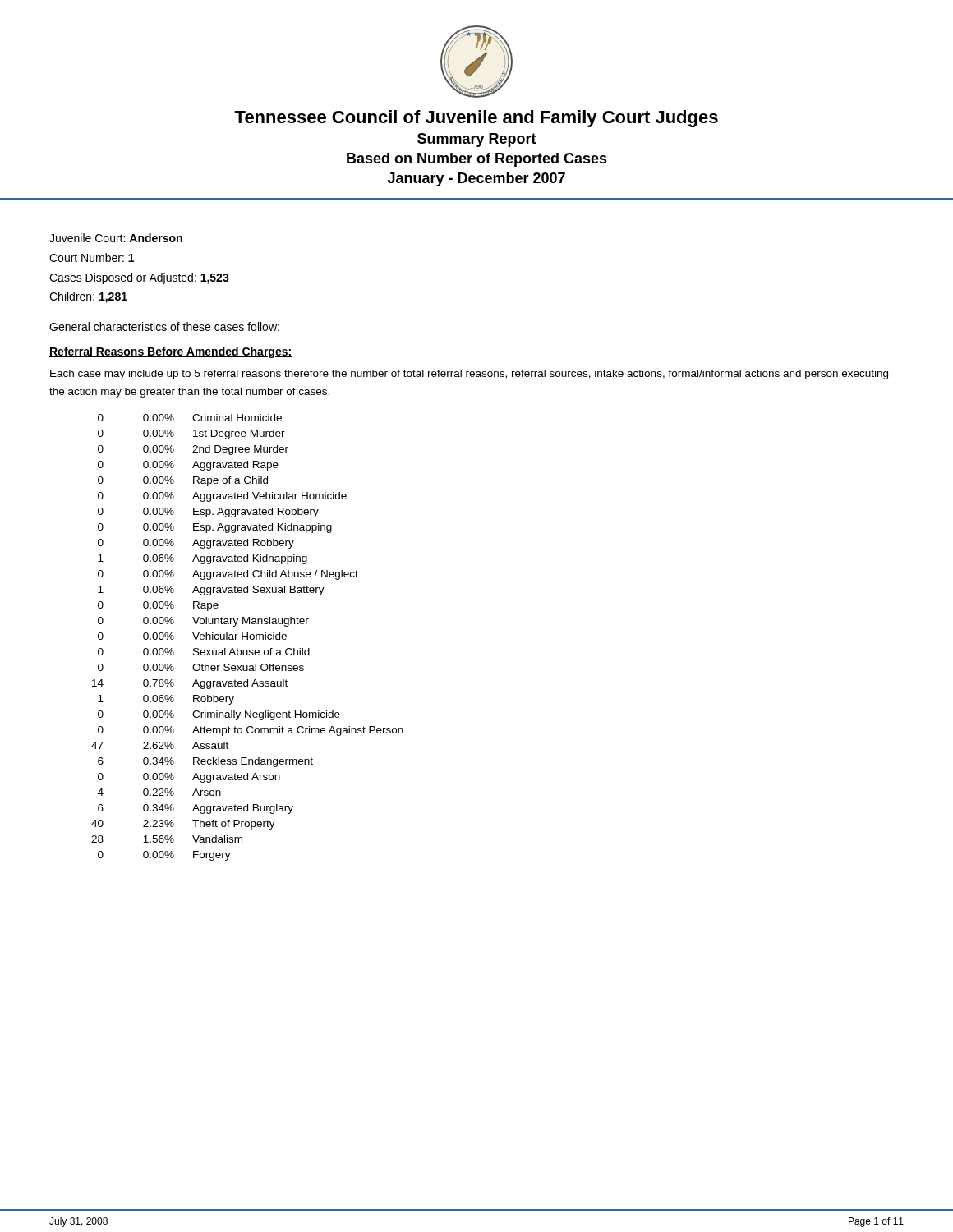Select the element starting "Cases Disposed or Adjusted: 1,523"

click(139, 277)
